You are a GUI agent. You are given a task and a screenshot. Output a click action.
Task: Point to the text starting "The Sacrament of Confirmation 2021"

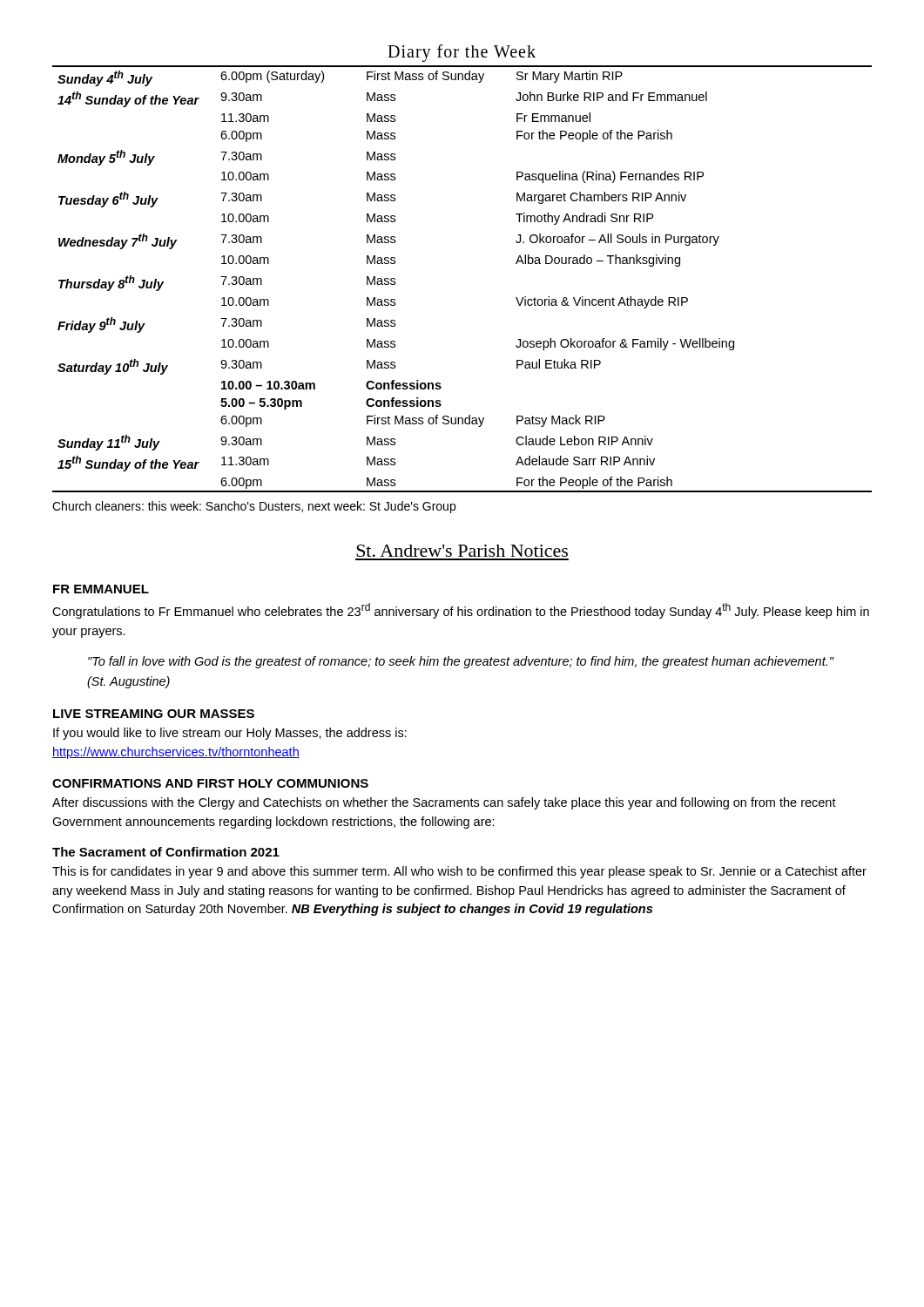(x=166, y=852)
